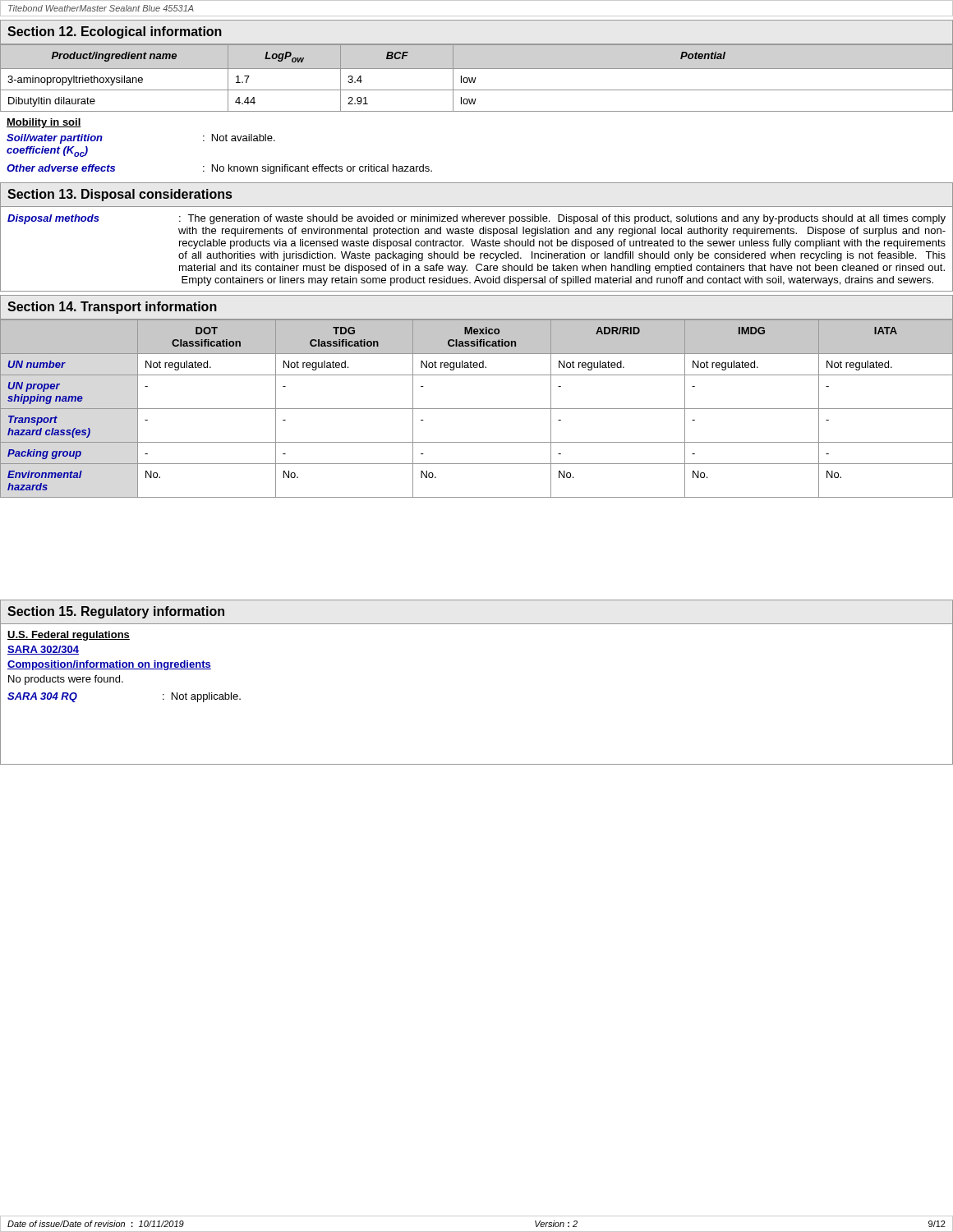
Task: Click where it says "Section 15. Regulatory information"
Action: (x=116, y=612)
